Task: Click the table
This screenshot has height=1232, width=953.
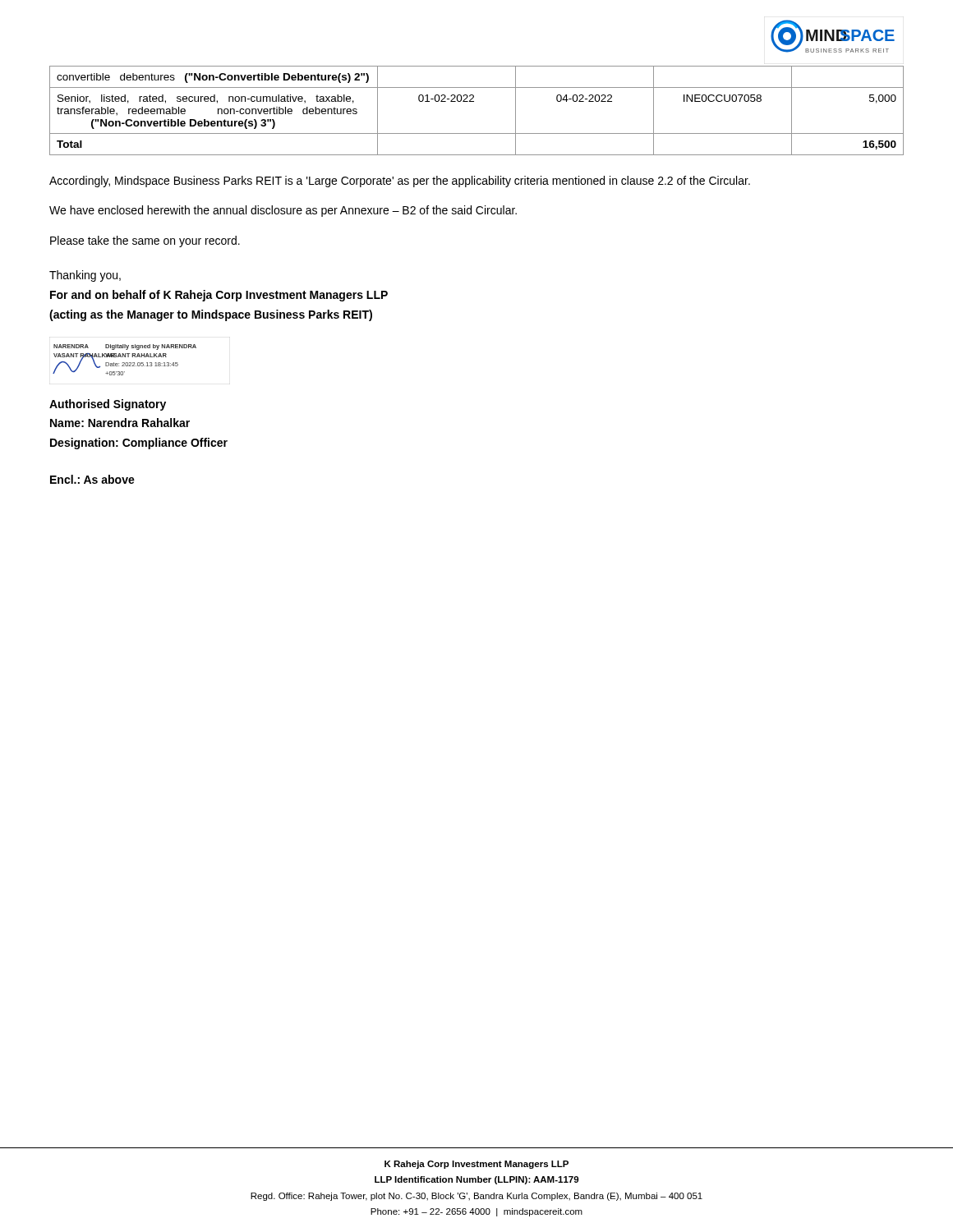Action: [x=476, y=110]
